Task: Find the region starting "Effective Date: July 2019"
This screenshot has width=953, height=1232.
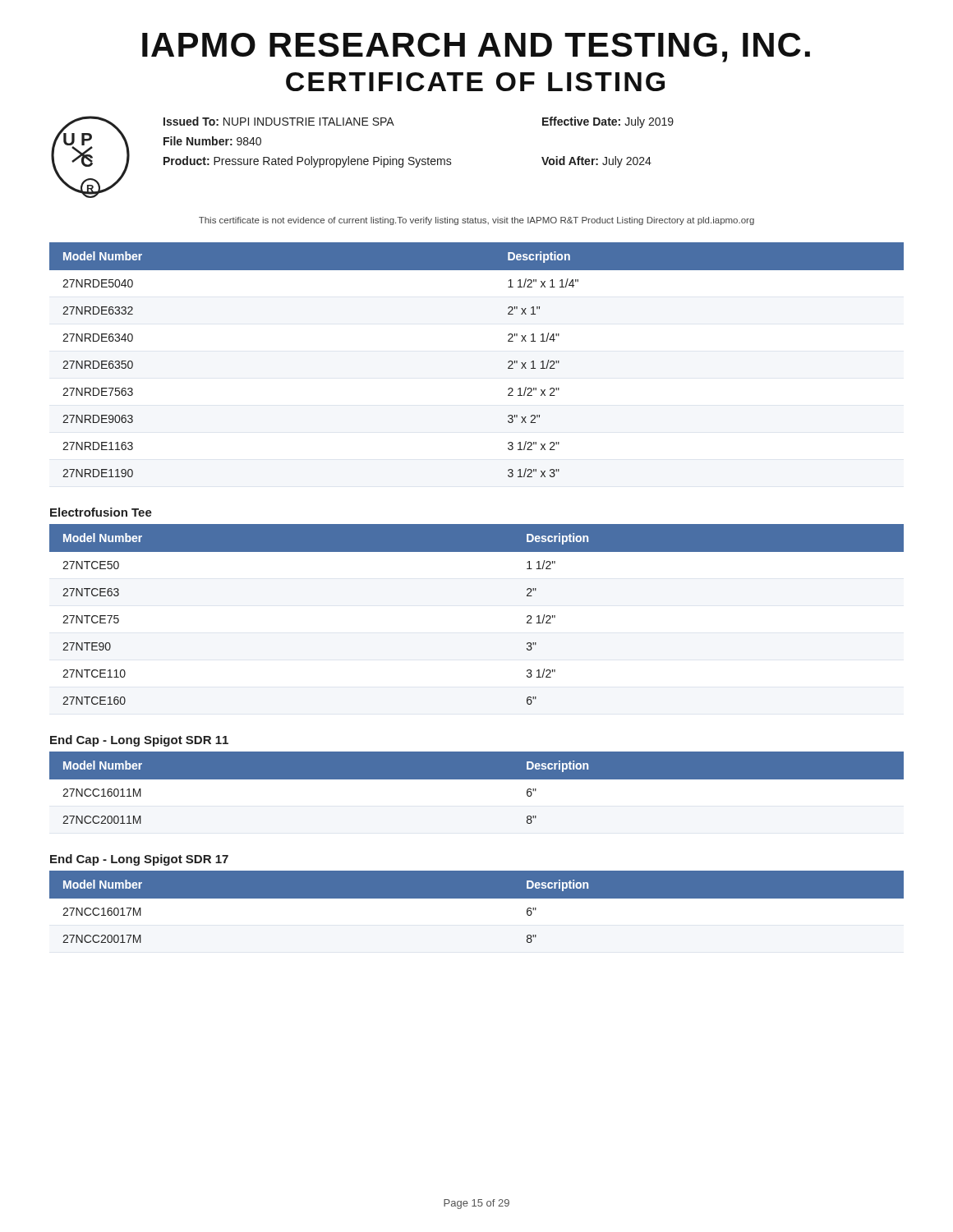Action: (x=608, y=122)
